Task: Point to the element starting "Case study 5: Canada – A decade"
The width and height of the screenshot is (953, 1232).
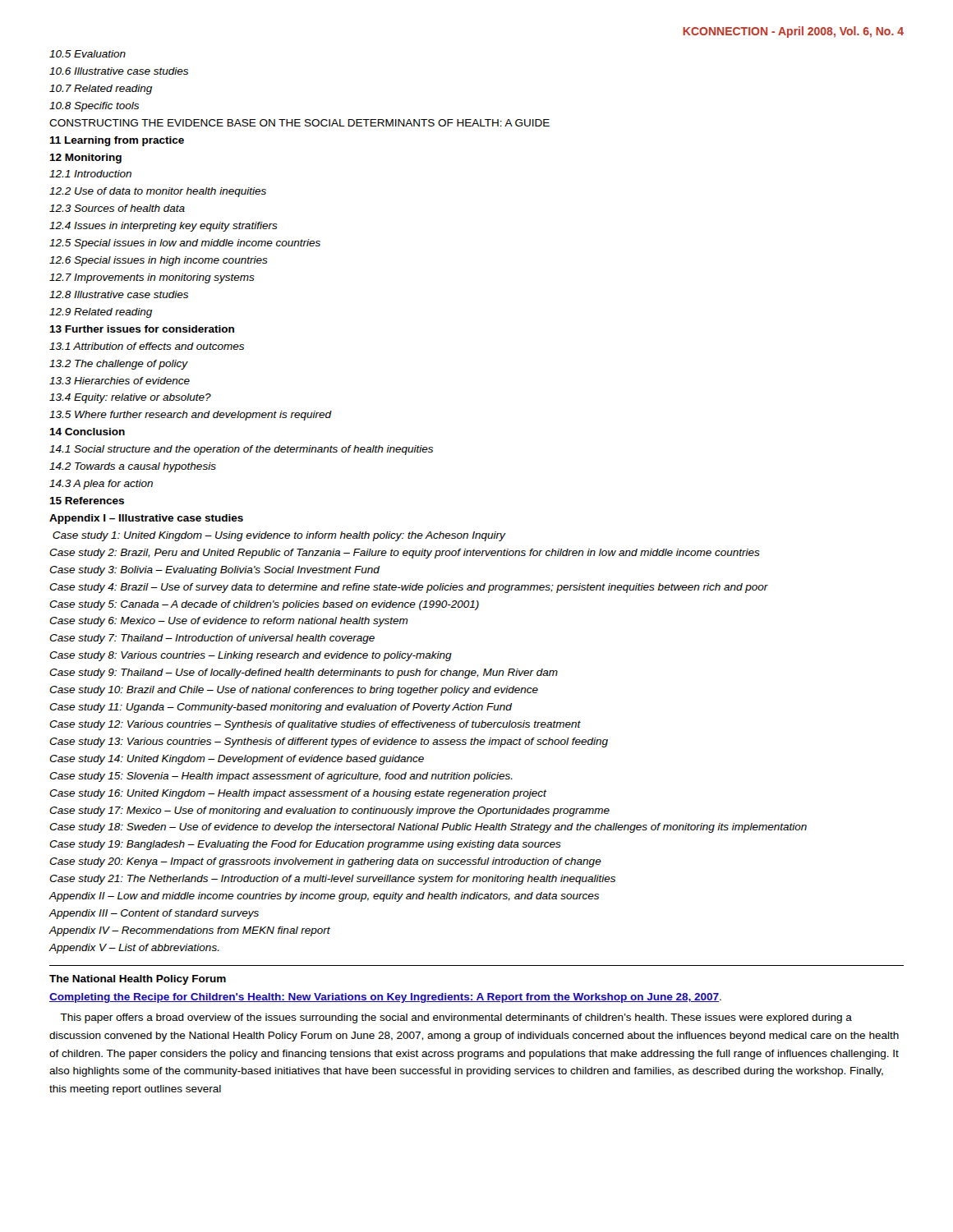Action: pyautogui.click(x=264, y=604)
